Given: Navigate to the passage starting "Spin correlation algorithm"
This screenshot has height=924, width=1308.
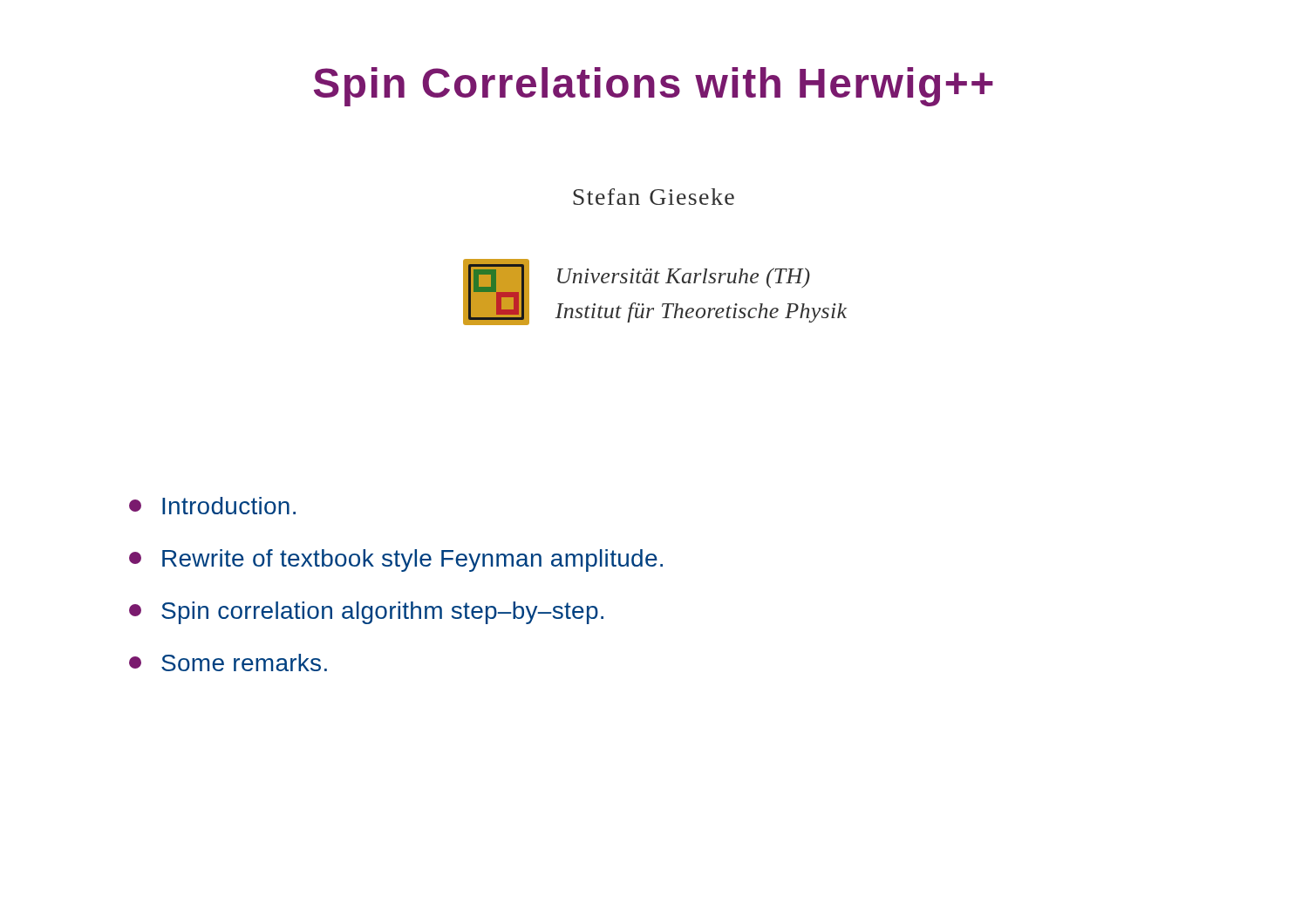Looking at the screenshot, I should [367, 611].
